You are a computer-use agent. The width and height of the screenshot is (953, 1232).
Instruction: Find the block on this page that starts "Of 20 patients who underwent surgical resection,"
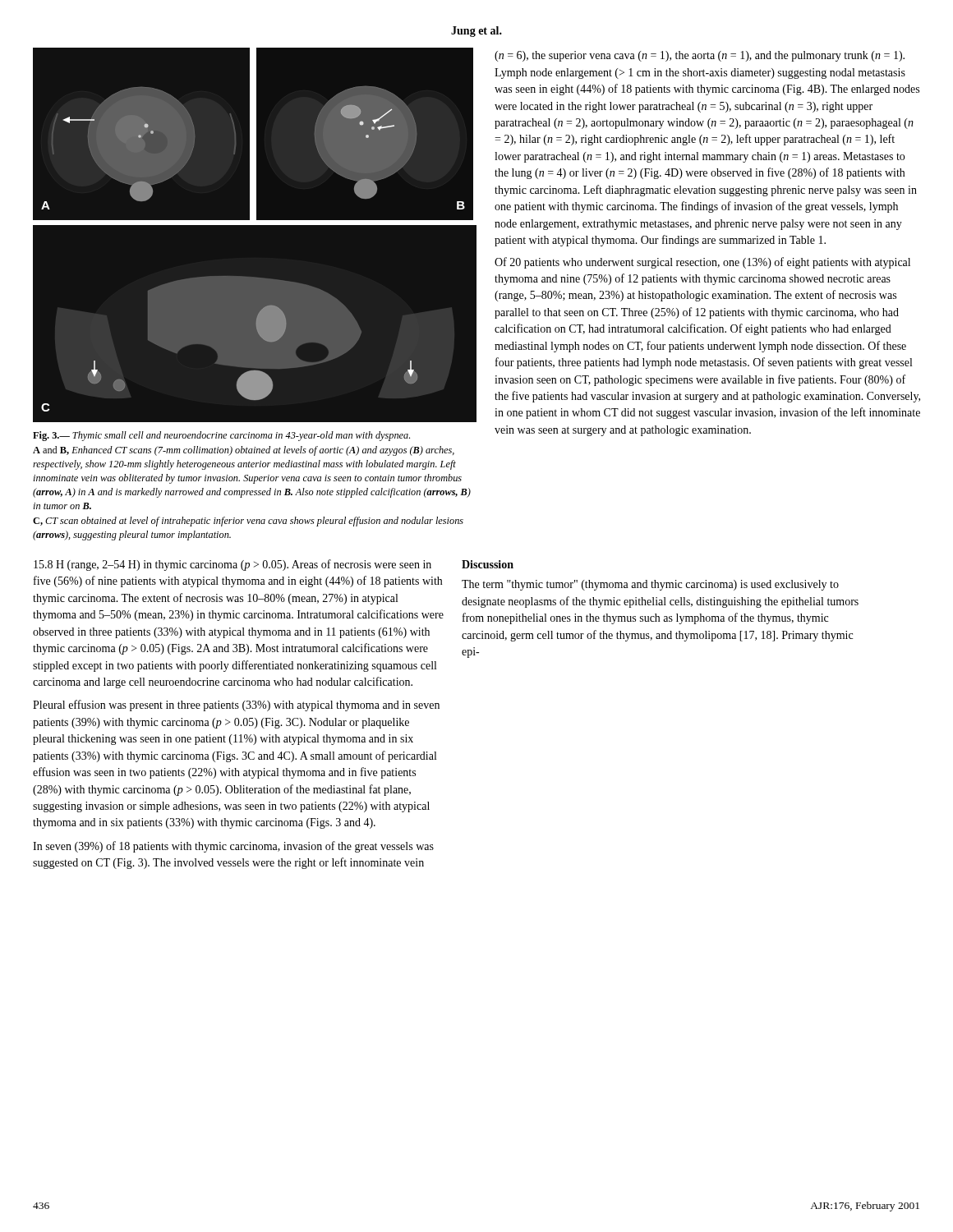click(708, 346)
